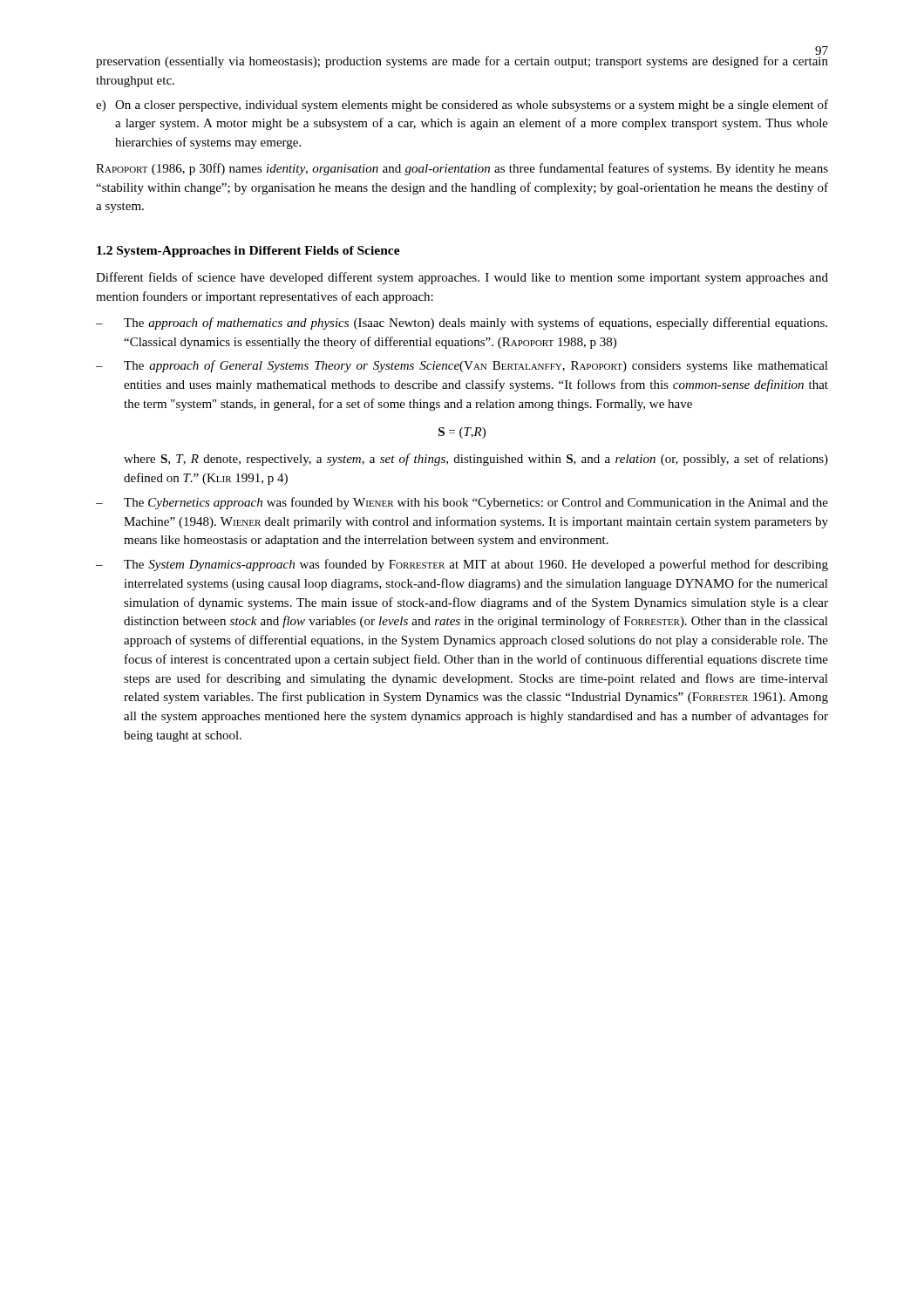The image size is (924, 1308).
Task: Select the formula containing "S = (T,R)"
Action: coord(462,431)
